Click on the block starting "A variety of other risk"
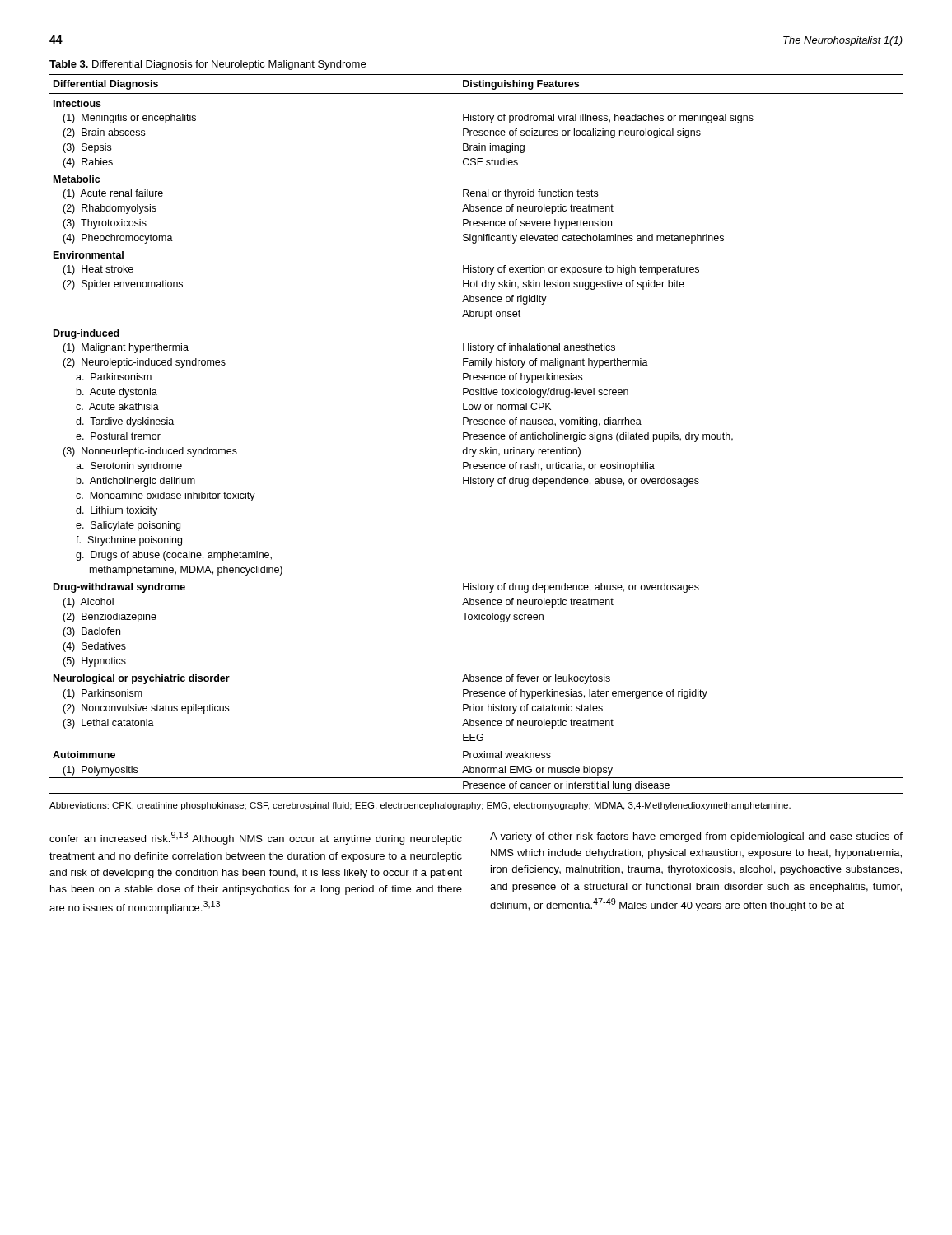This screenshot has height=1235, width=952. pos(696,871)
